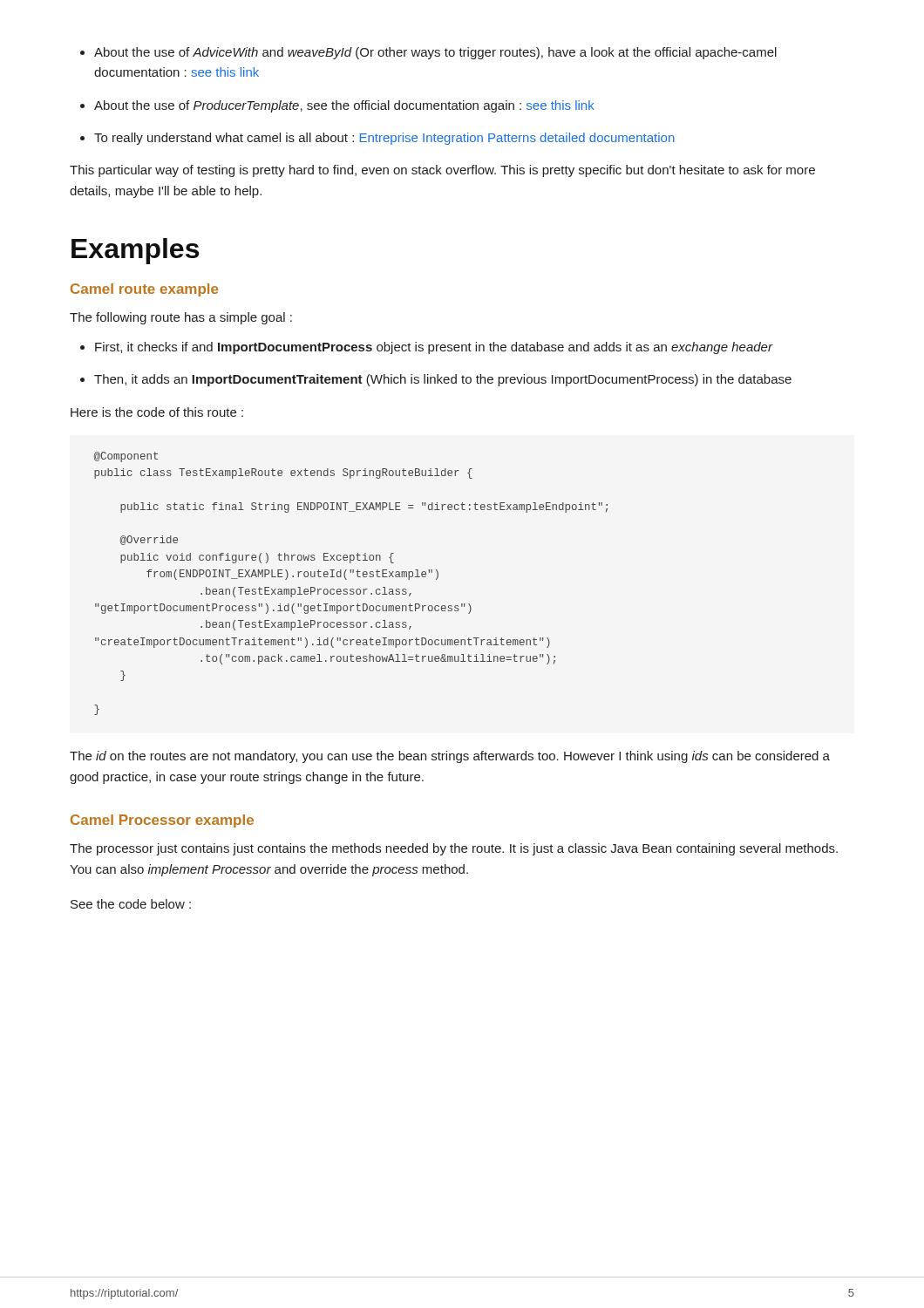Image resolution: width=924 pixels, height=1308 pixels.
Task: Find the text block with the text "The following route"
Action: pyautogui.click(x=181, y=317)
